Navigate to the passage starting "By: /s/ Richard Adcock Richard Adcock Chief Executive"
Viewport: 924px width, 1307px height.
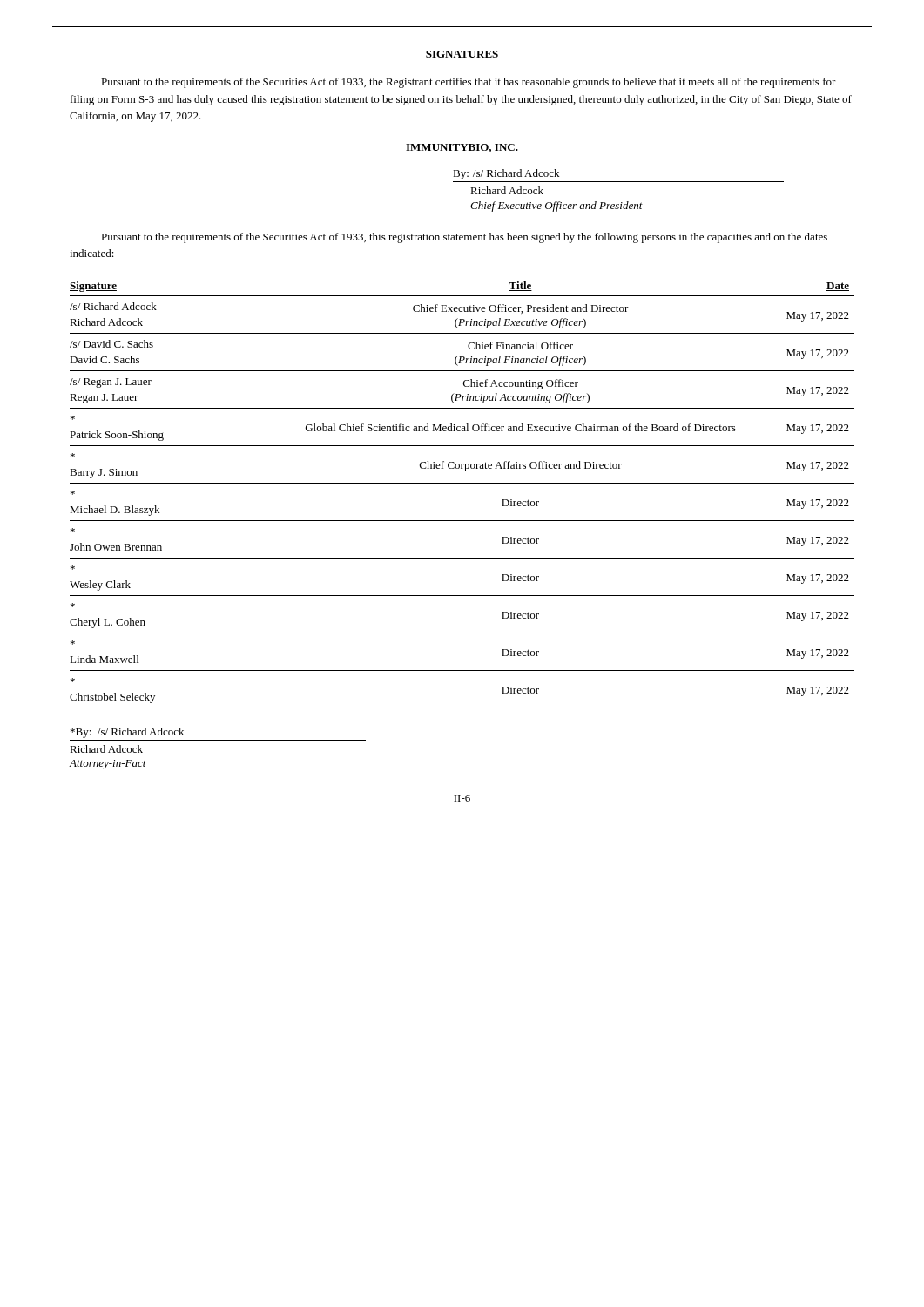coord(618,189)
